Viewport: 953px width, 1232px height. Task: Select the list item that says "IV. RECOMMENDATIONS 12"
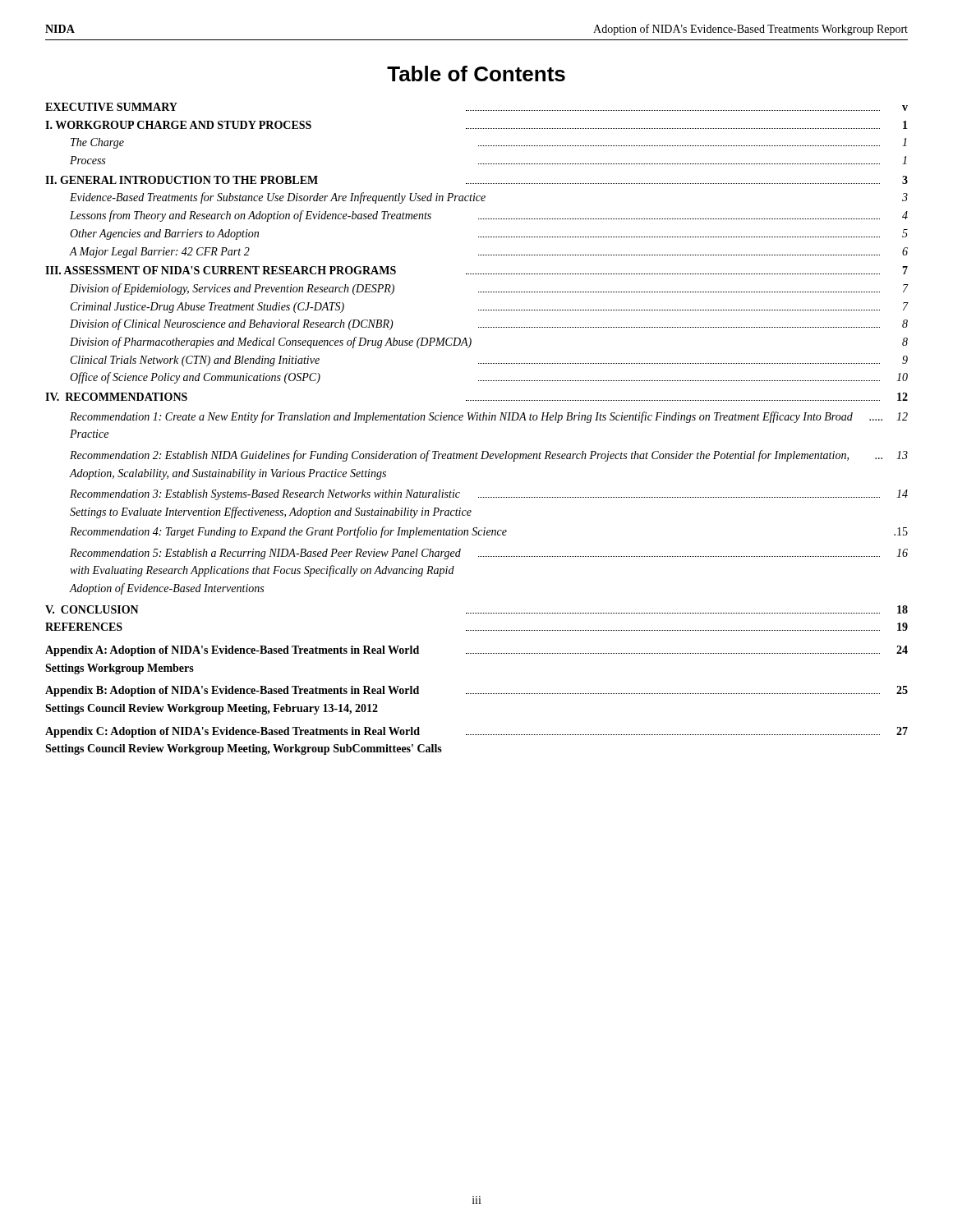[476, 397]
